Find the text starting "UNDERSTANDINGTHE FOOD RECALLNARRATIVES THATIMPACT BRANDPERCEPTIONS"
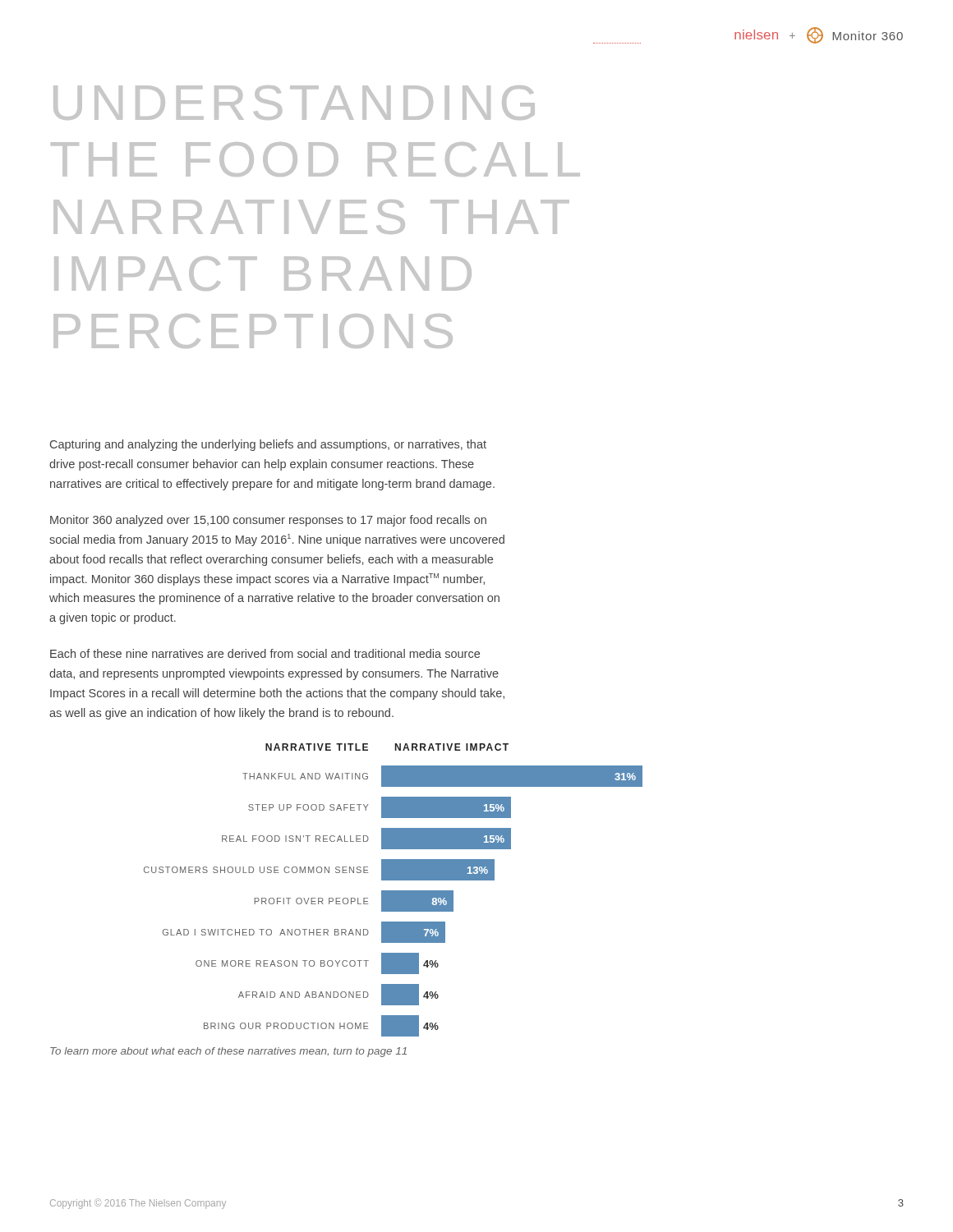The height and width of the screenshot is (1232, 953). tap(337, 217)
